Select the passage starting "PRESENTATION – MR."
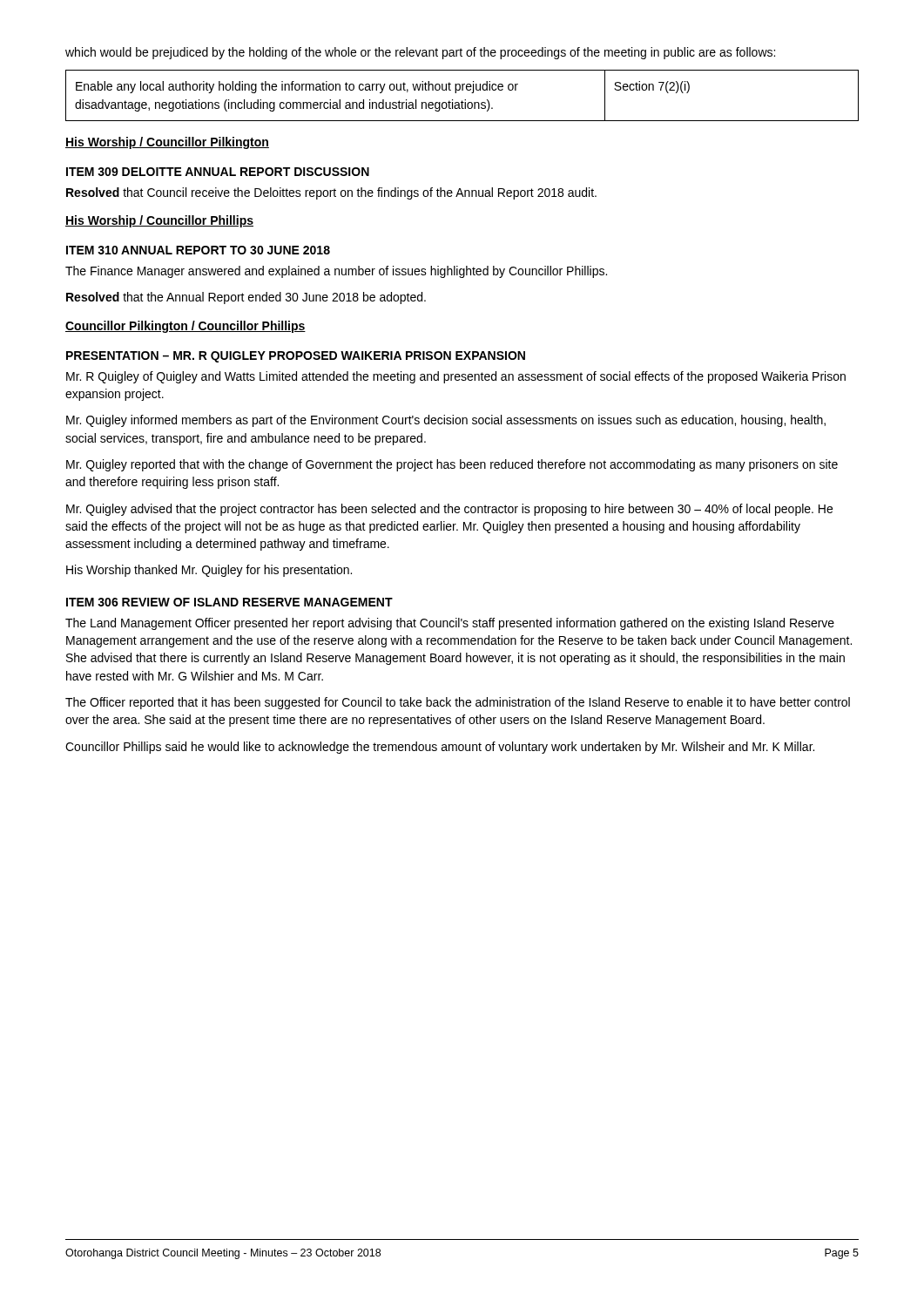Screen dimensions: 1307x924 (x=296, y=355)
